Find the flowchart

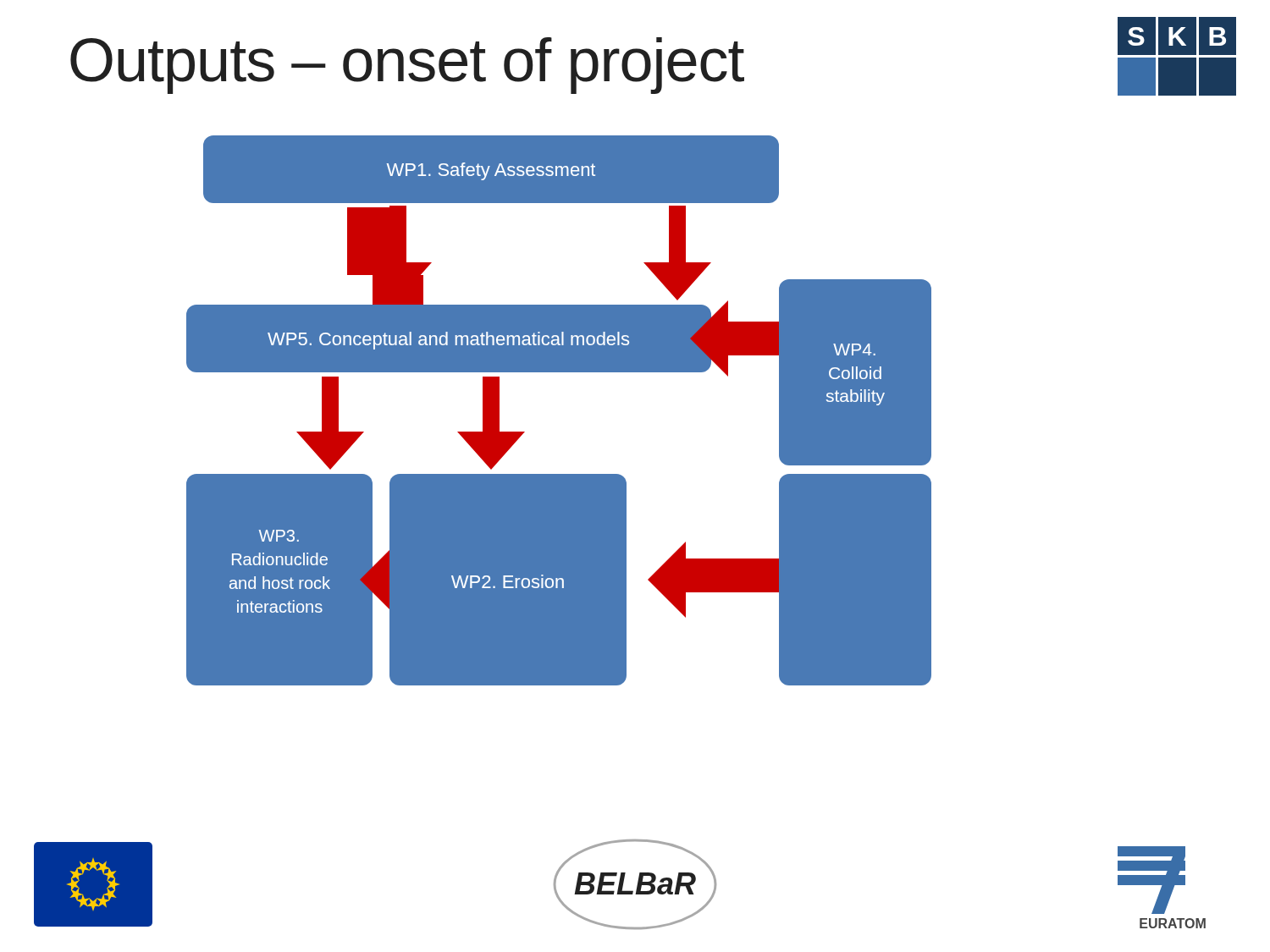[601, 432]
